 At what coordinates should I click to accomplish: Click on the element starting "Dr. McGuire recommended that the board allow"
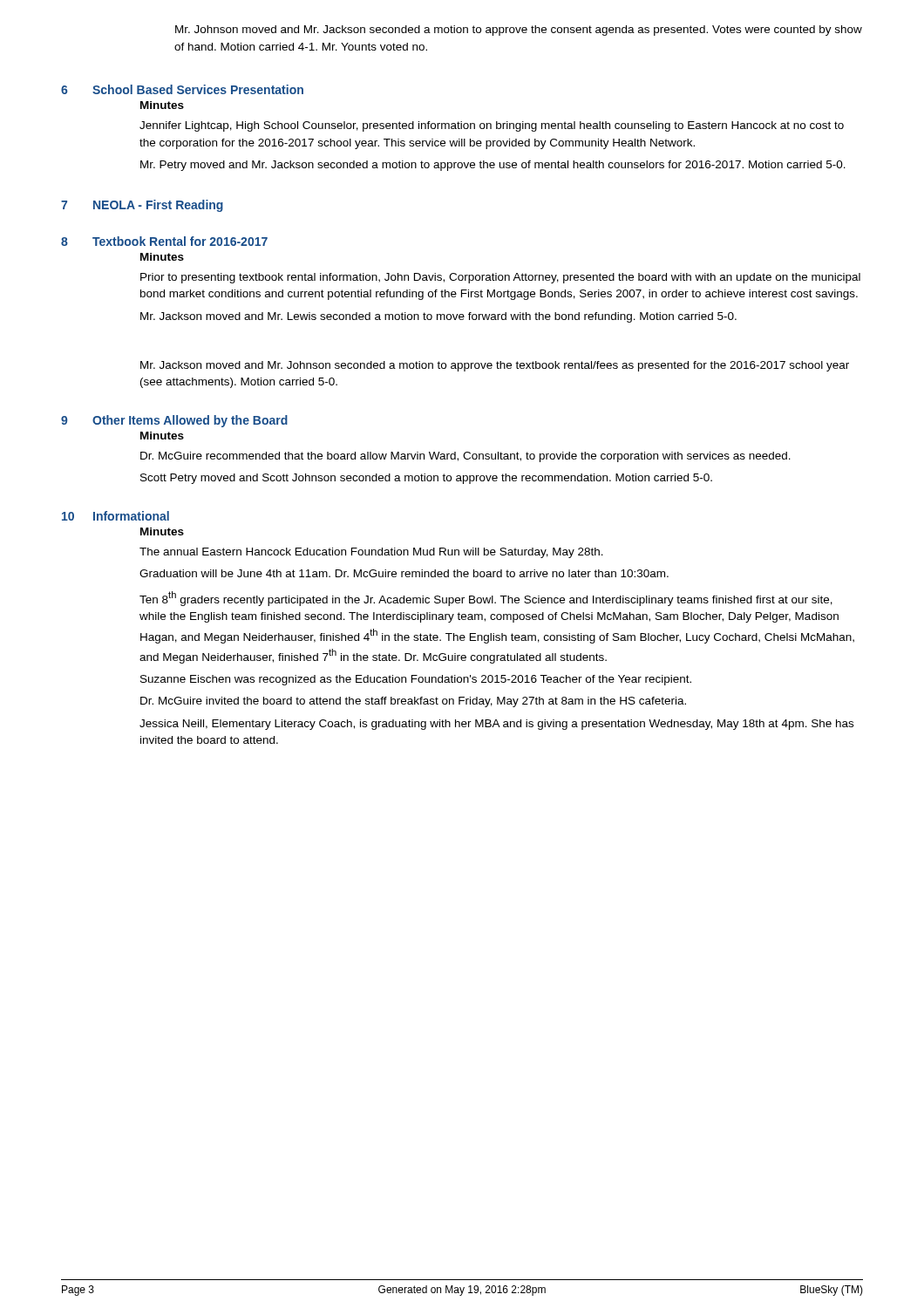tap(465, 455)
